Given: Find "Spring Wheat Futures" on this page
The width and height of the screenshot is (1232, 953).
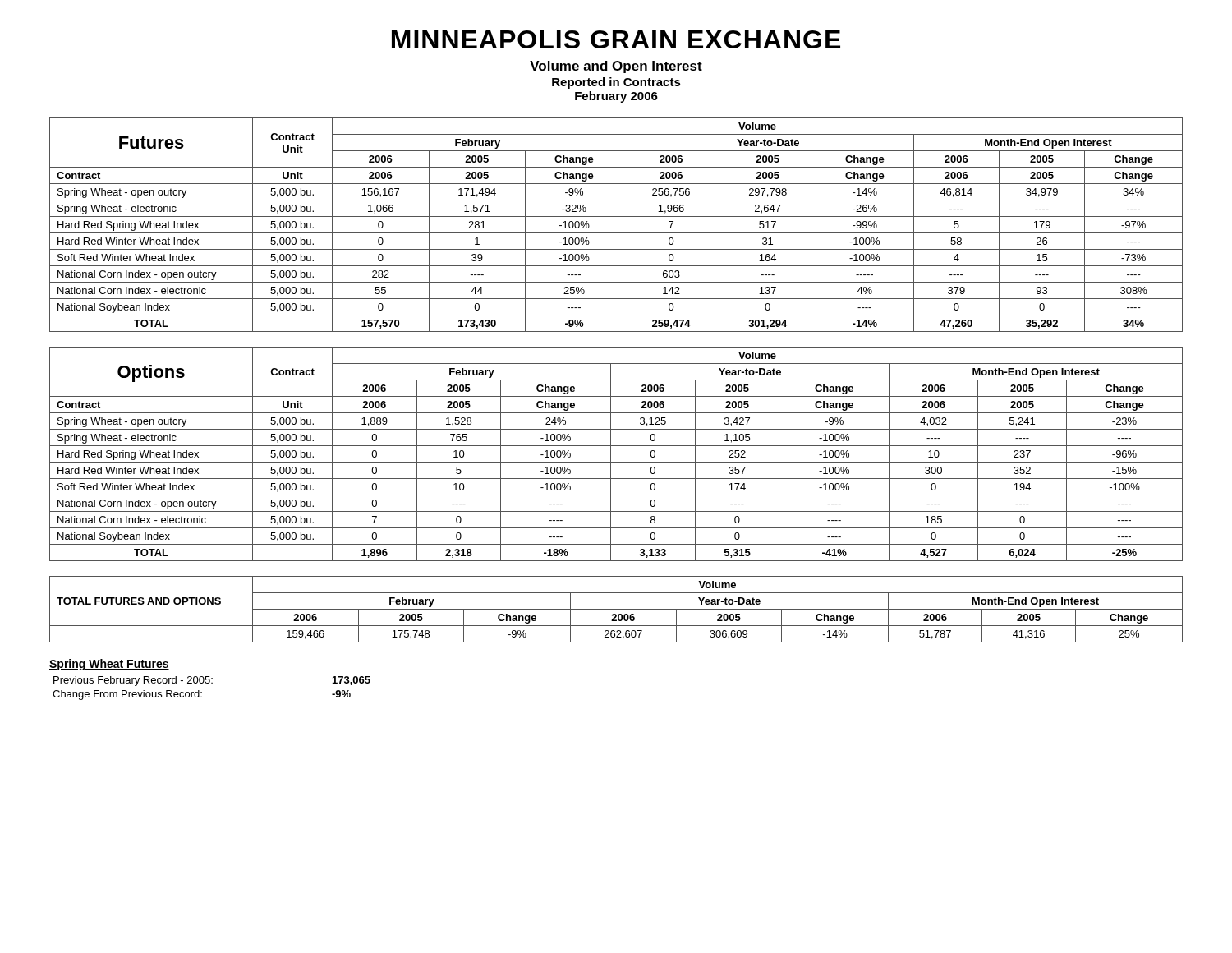Looking at the screenshot, I should coord(109,664).
